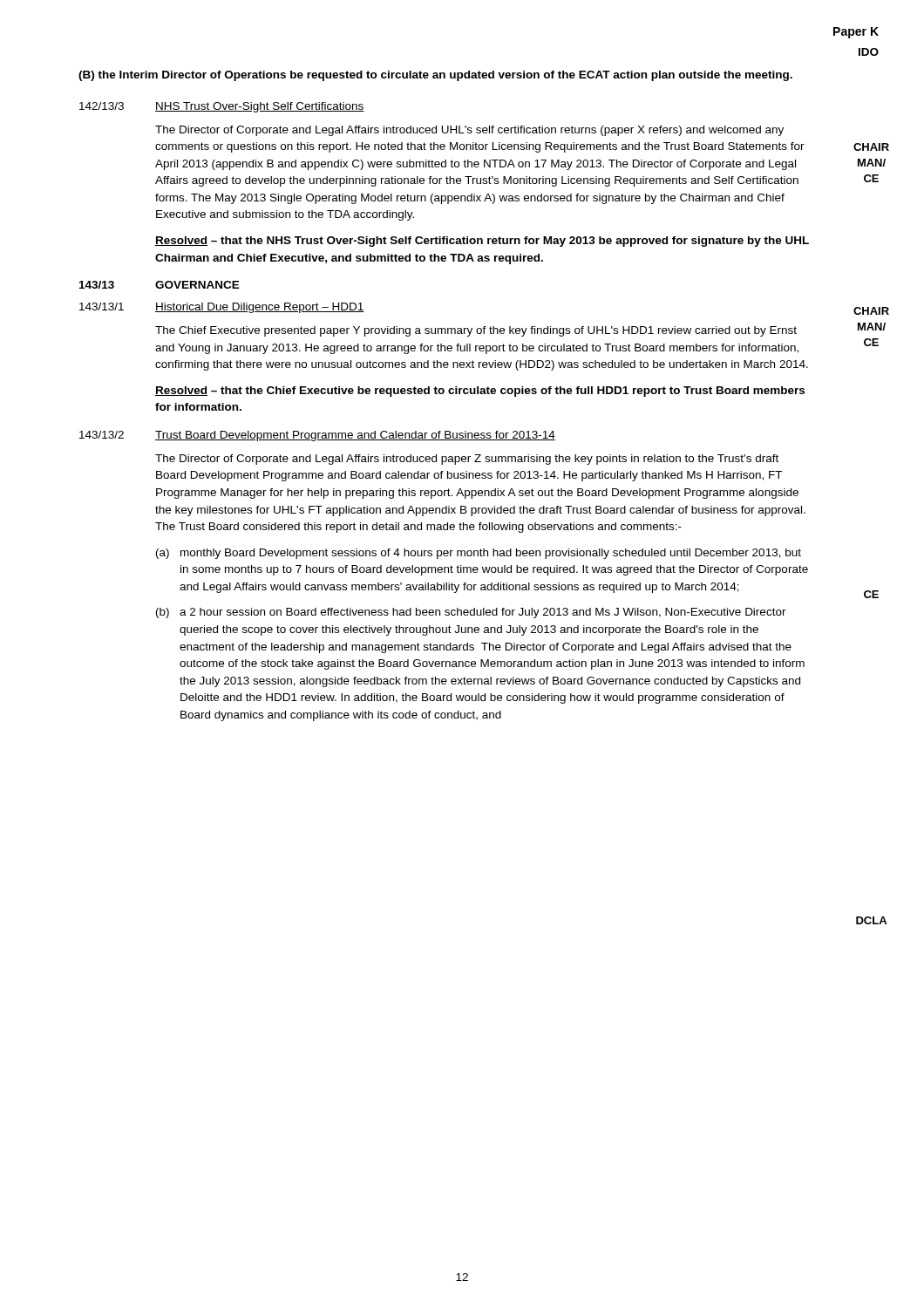The height and width of the screenshot is (1308, 924).
Task: Locate the passage starting "142/13/3 NHS Trust Over-Sight"
Action: point(222,107)
